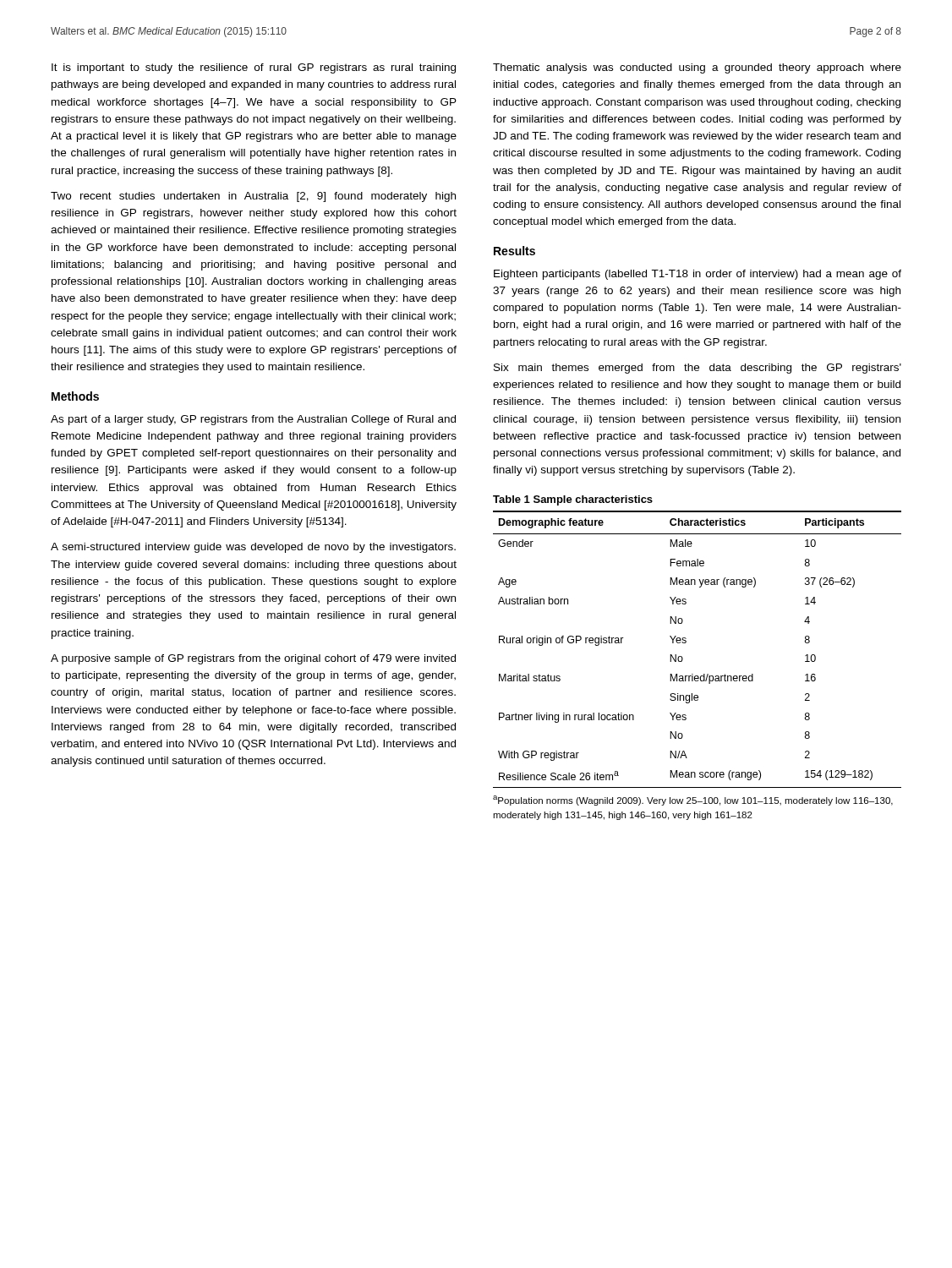Click on the text block that reads "It is important to"
Viewport: 952px width, 1268px height.
254,119
